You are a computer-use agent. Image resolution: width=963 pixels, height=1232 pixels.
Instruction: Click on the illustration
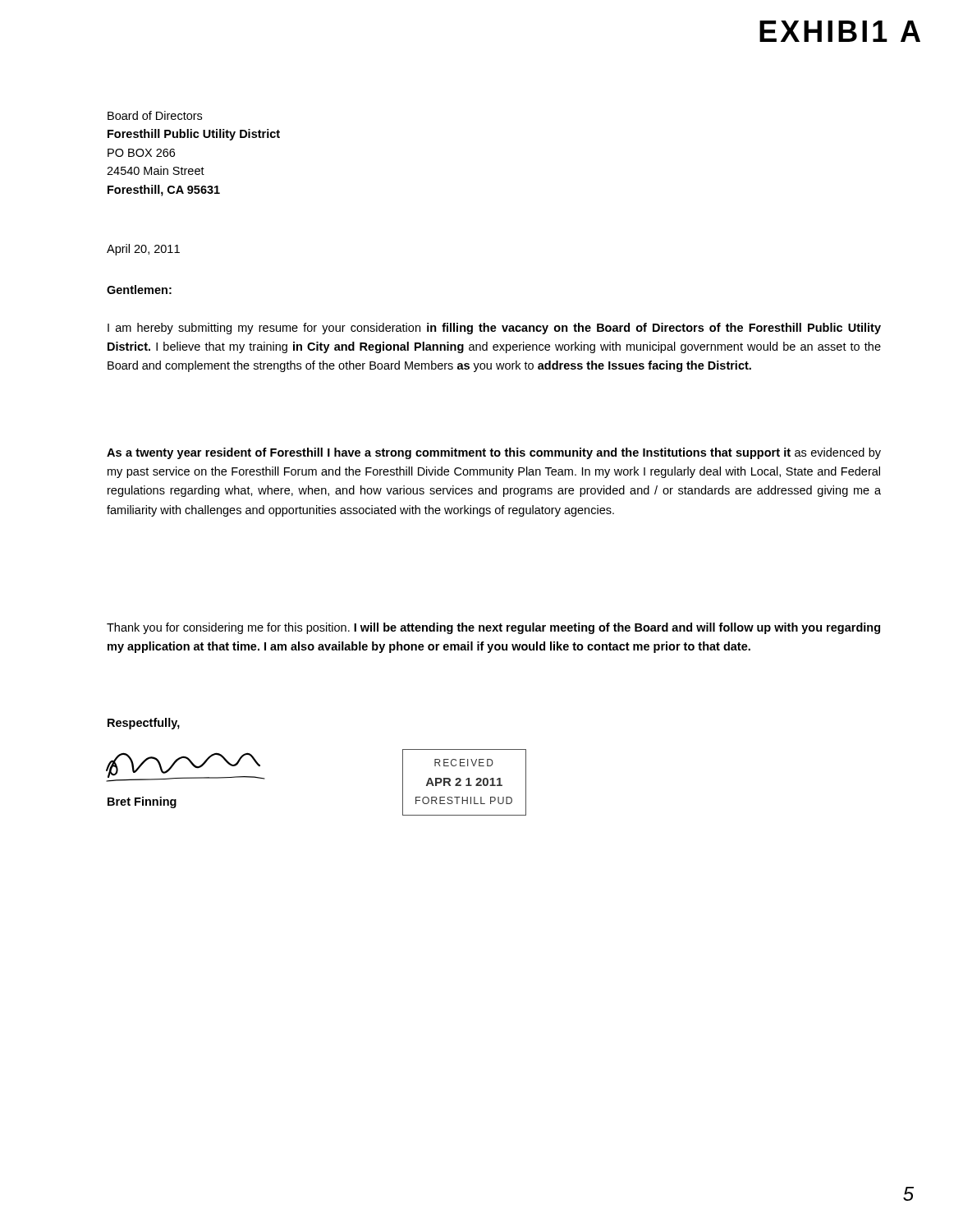190,764
